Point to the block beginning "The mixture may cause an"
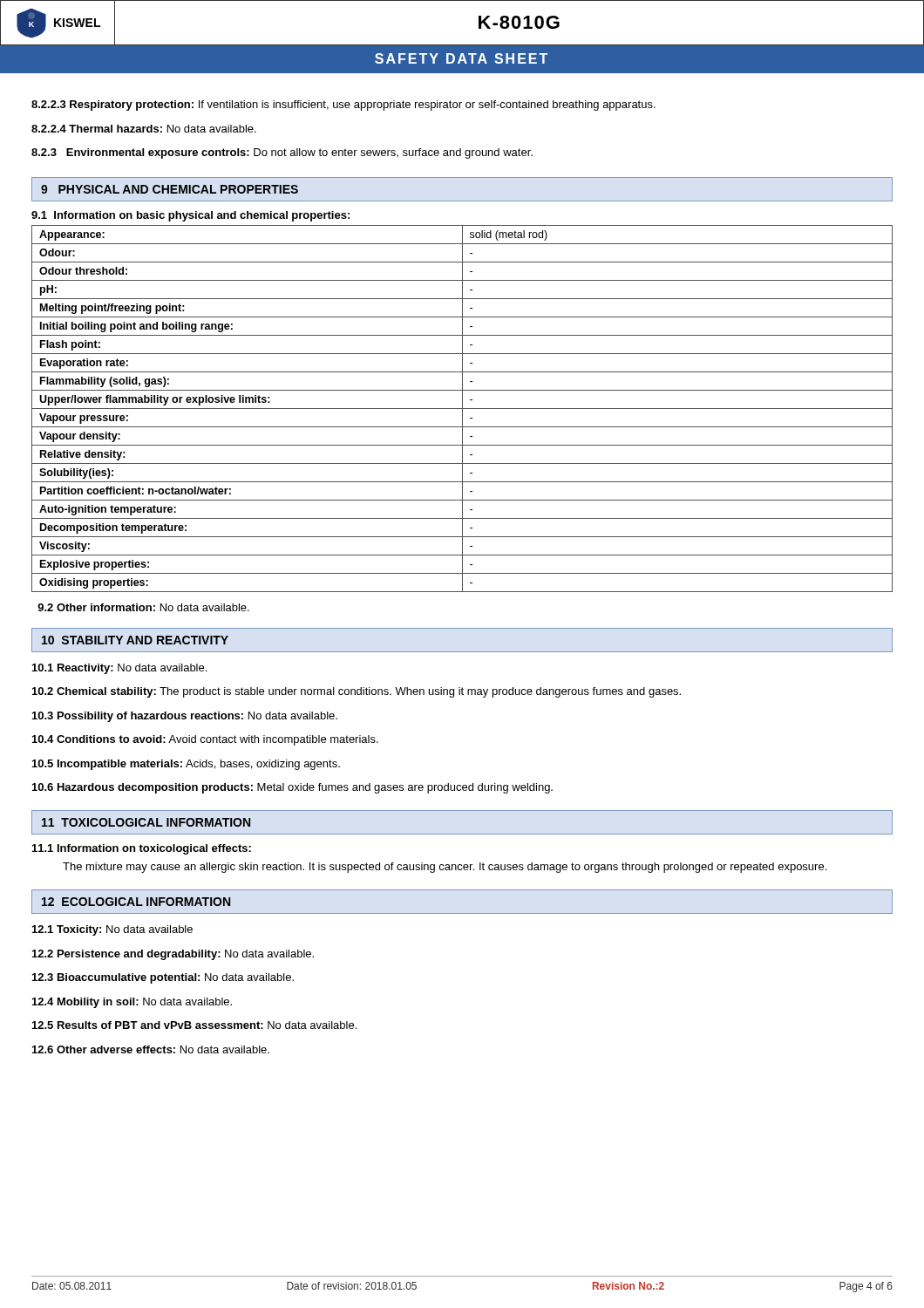Viewport: 924px width, 1308px height. coord(445,866)
